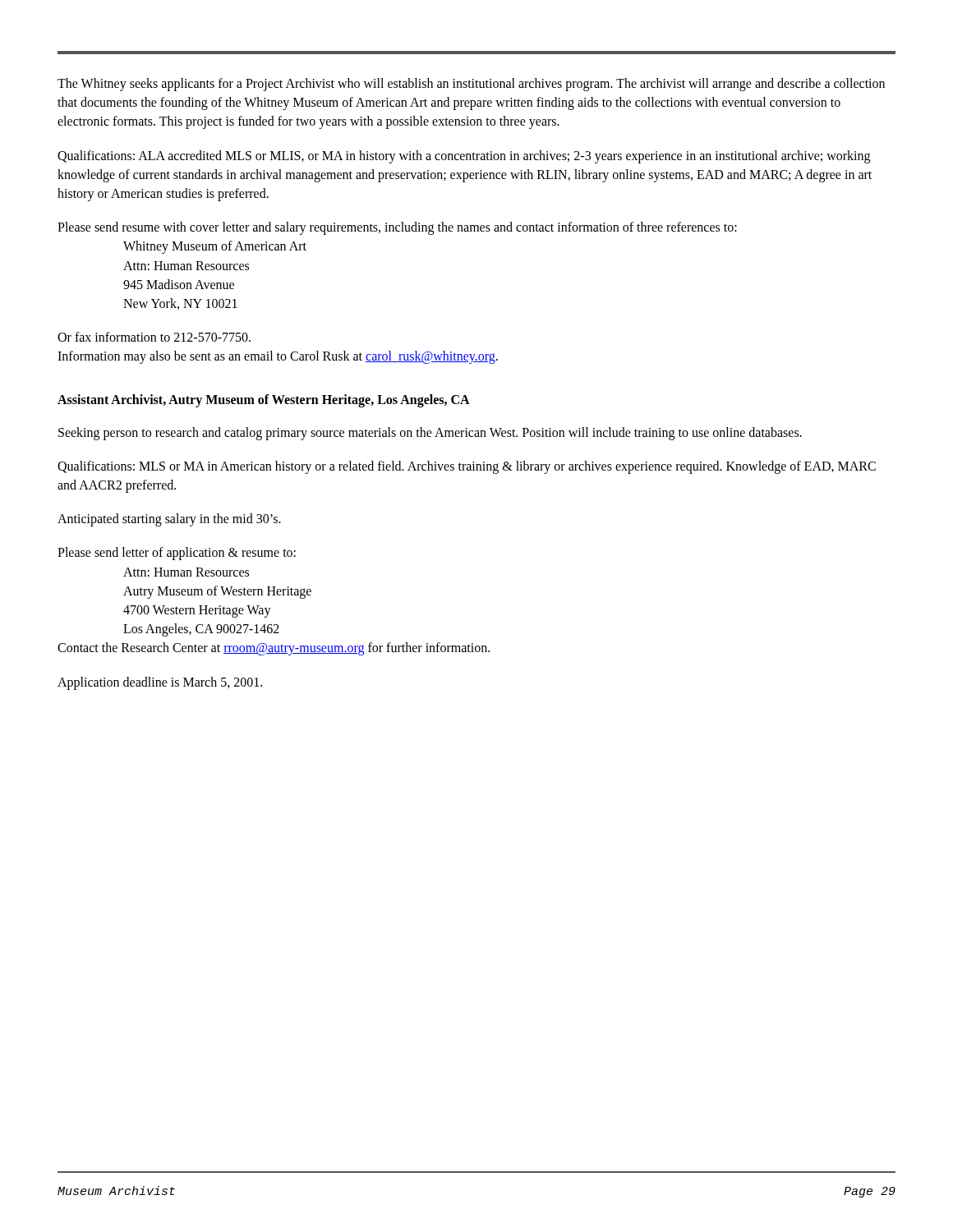Navigate to the region starting "Or fax information to 212-570-7750. Information may"
Viewport: 953px width, 1232px height.
point(278,347)
